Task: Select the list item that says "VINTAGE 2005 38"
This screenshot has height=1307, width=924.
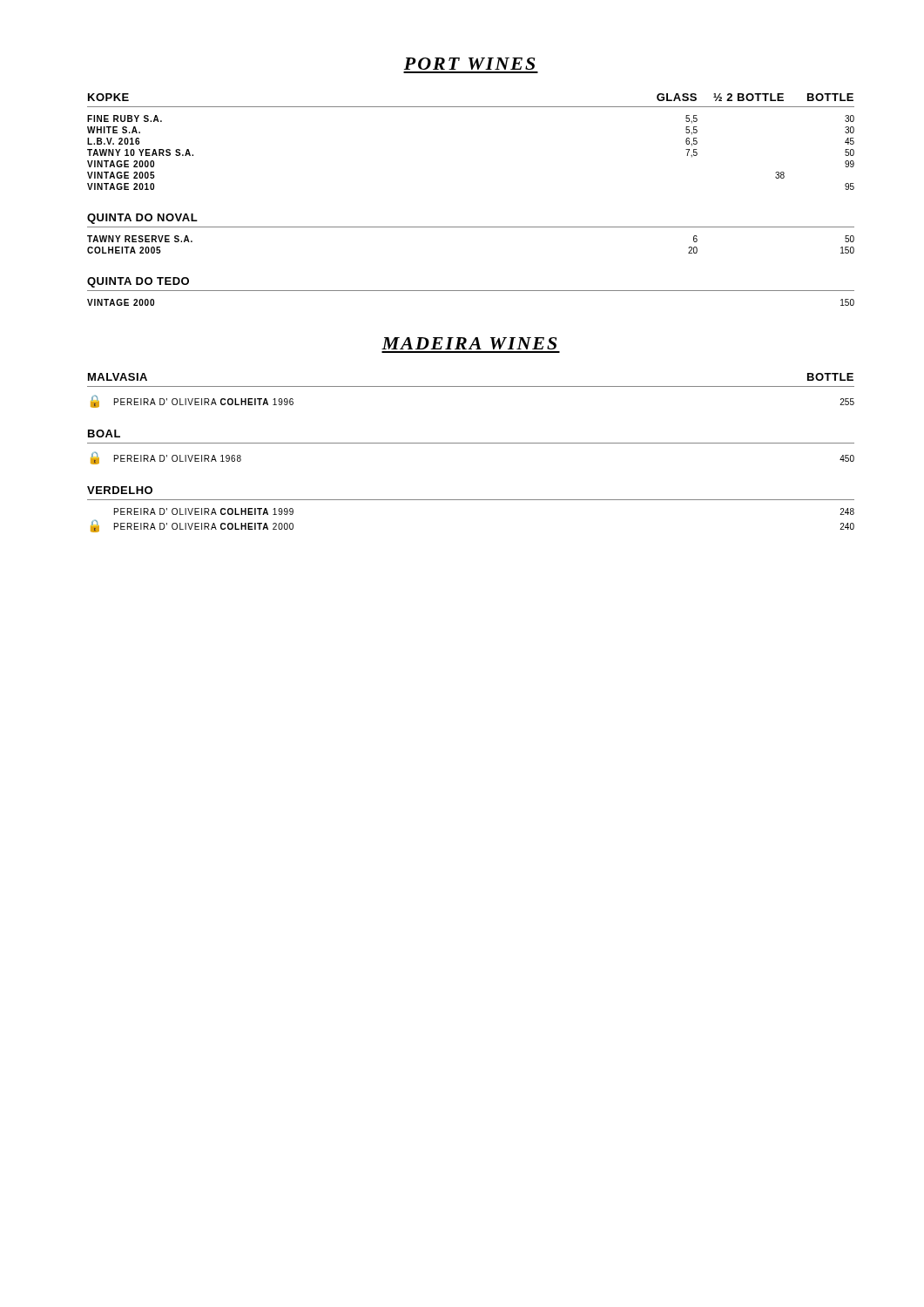Action: [120, 176]
